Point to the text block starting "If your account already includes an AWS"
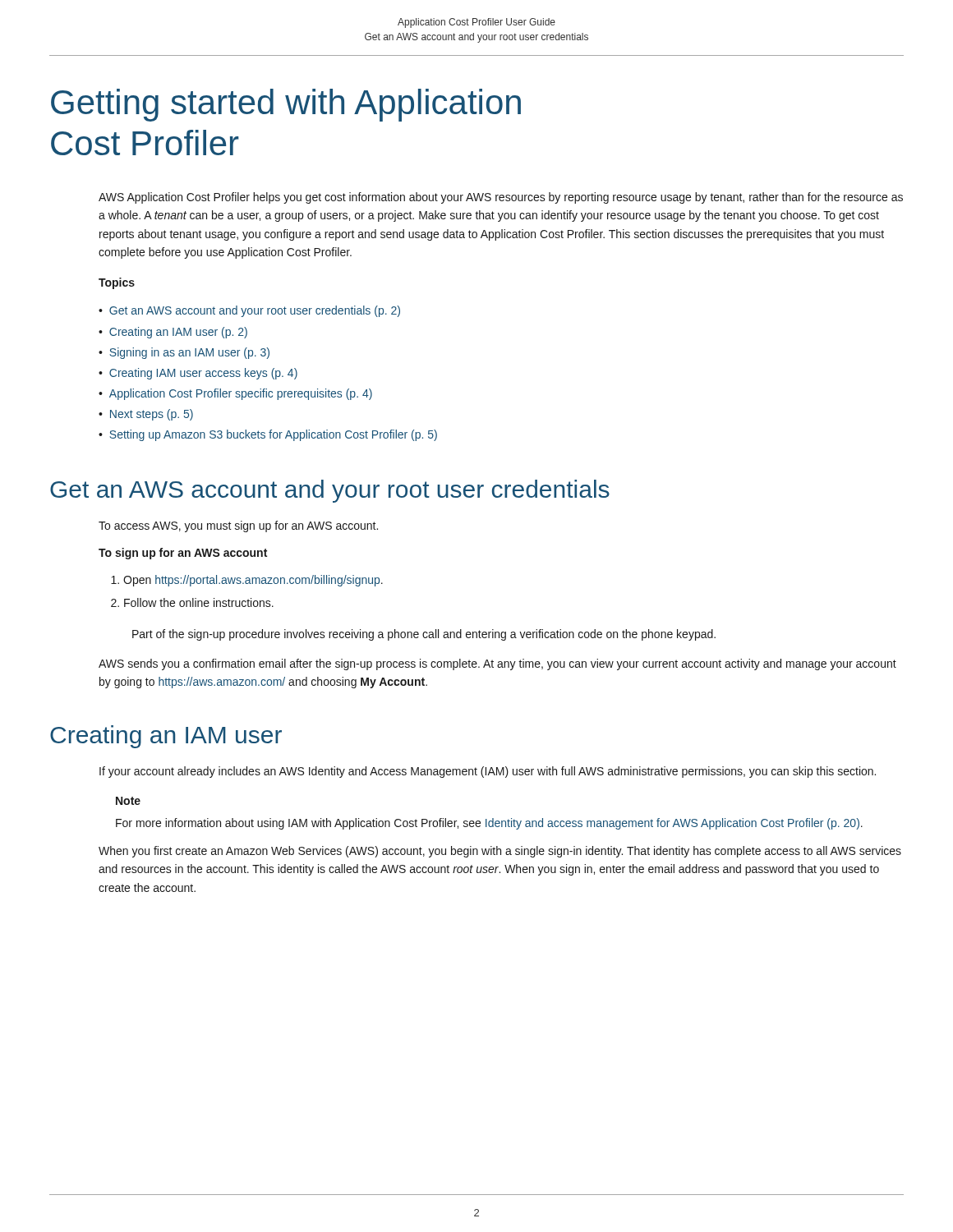The image size is (953, 1232). 488,771
